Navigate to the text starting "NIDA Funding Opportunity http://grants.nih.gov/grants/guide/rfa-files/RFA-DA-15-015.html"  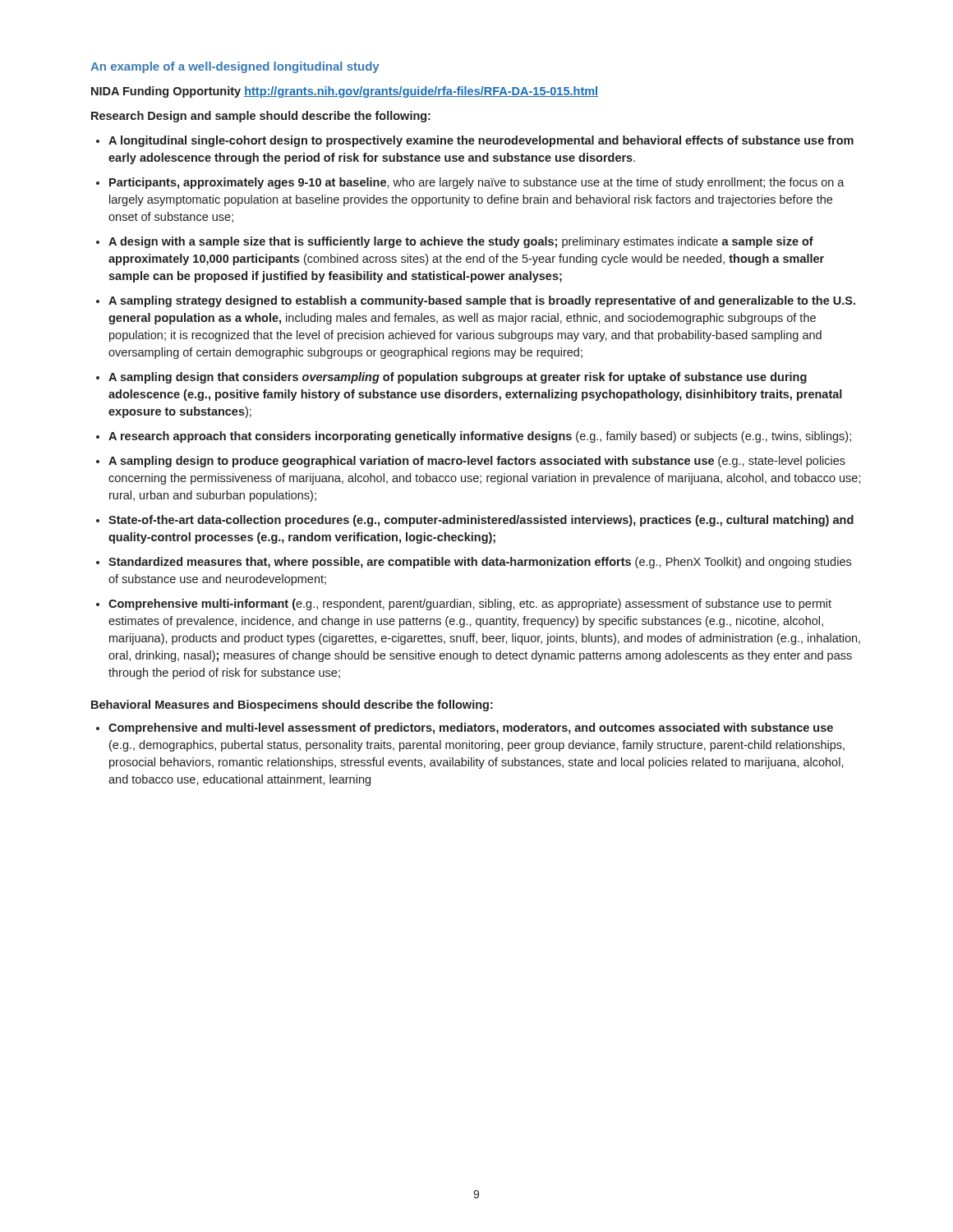[x=344, y=91]
